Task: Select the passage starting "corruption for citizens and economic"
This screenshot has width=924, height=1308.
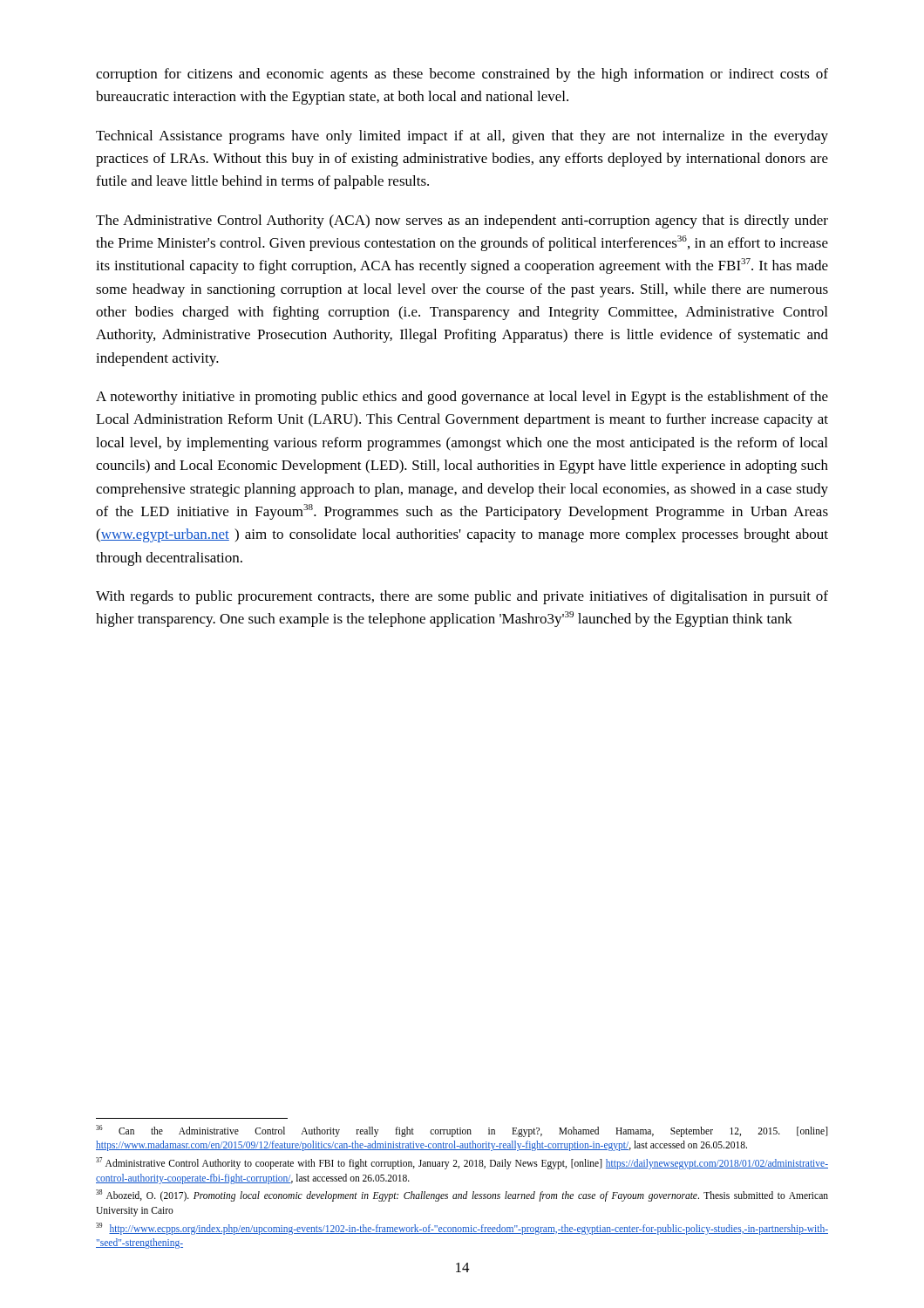Action: (x=462, y=85)
